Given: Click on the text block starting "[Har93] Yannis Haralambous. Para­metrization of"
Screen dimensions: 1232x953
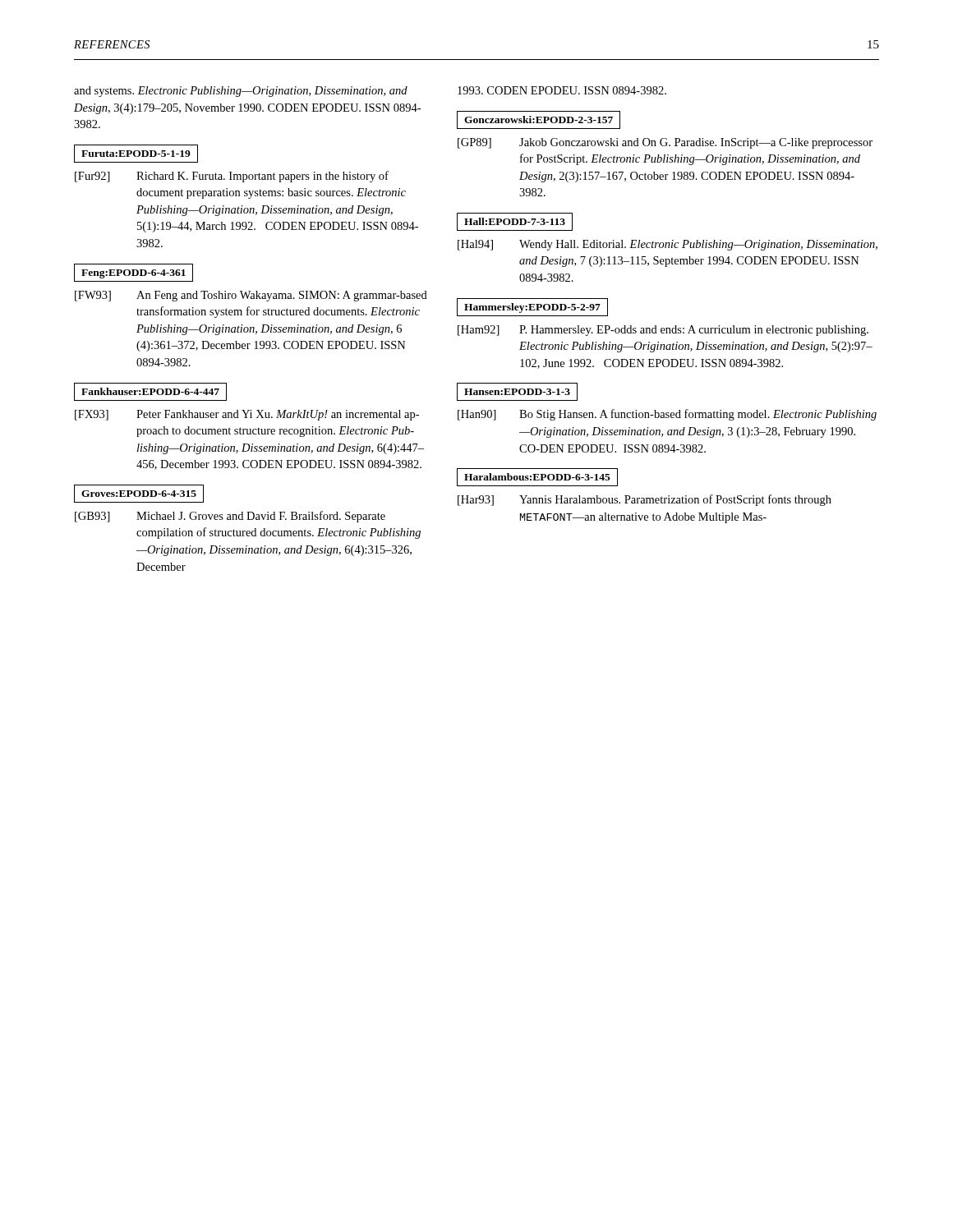Looking at the screenshot, I should pos(668,508).
